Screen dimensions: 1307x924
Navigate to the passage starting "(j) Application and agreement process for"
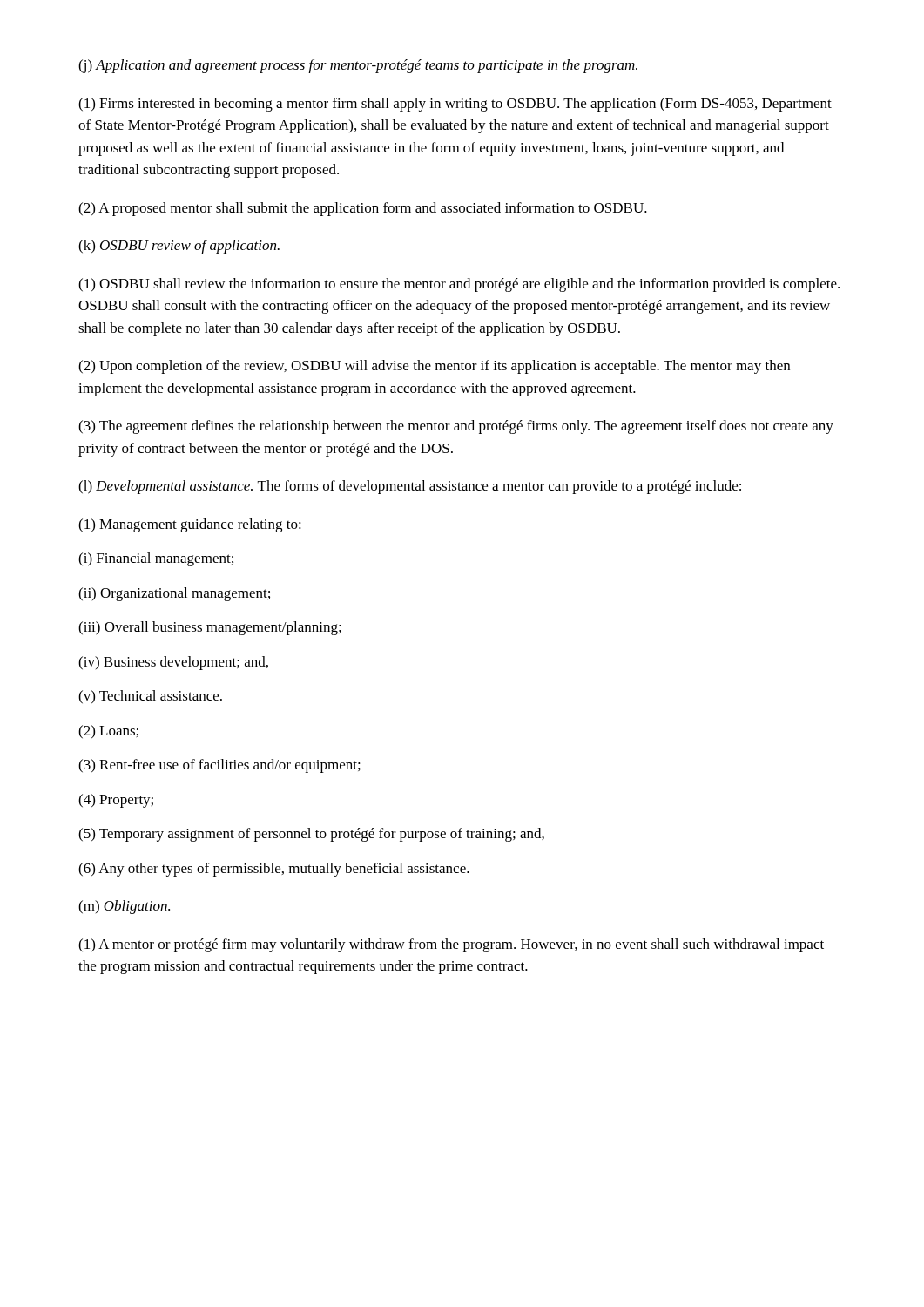pos(359,65)
